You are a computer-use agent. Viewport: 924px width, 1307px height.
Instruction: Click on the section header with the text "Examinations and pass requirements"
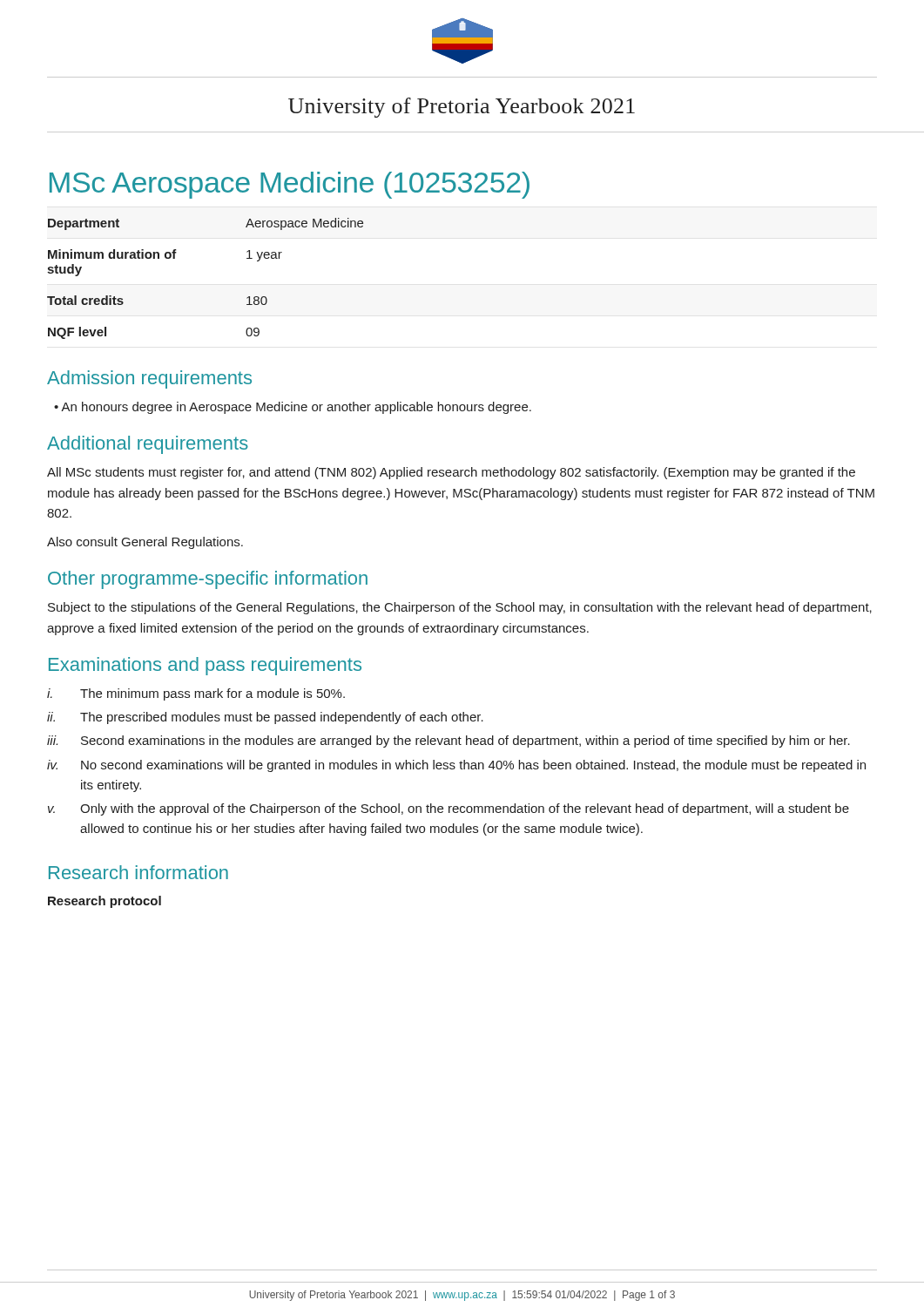[x=205, y=664]
